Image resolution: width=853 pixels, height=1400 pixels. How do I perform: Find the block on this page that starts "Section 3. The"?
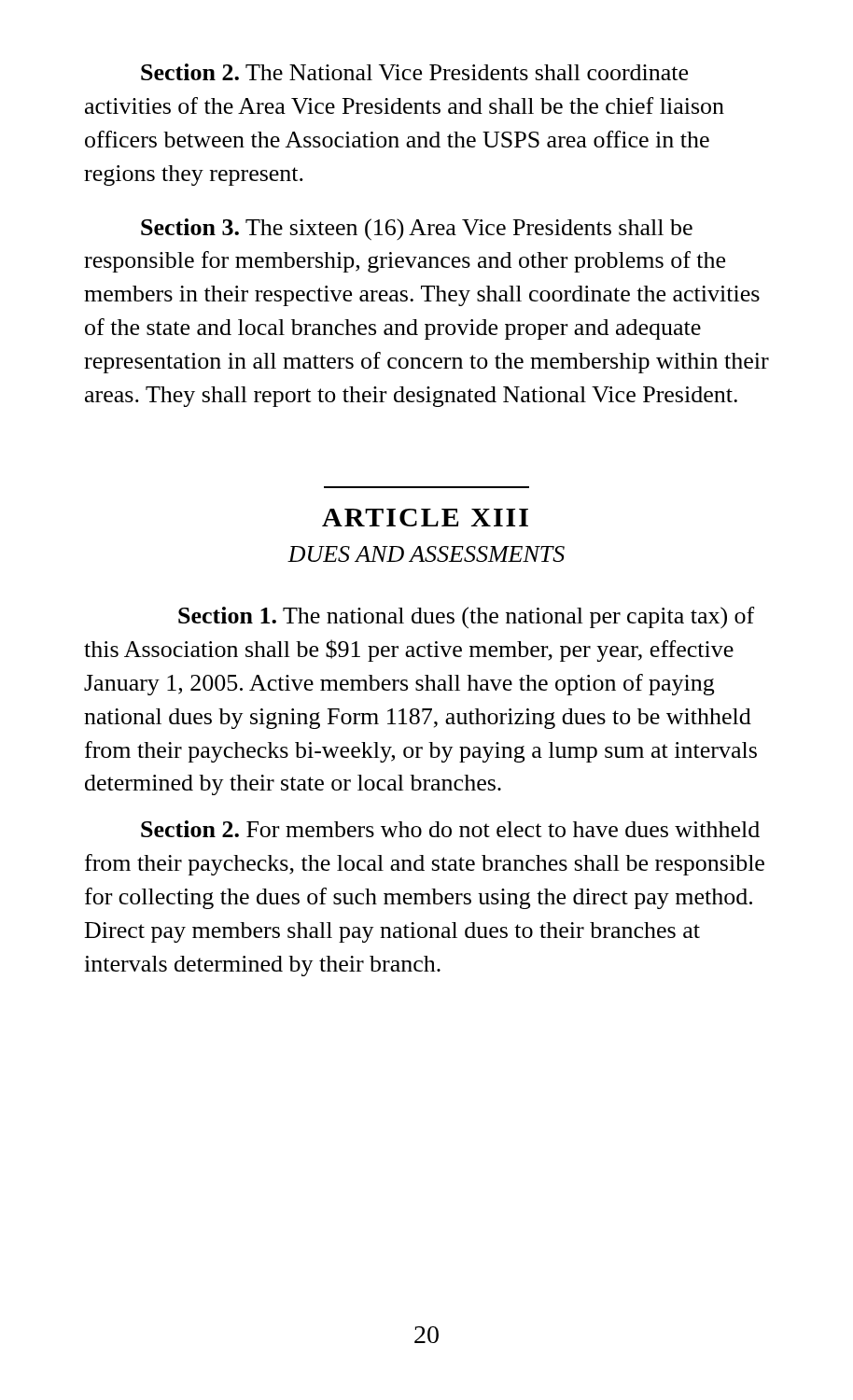pyautogui.click(x=426, y=311)
